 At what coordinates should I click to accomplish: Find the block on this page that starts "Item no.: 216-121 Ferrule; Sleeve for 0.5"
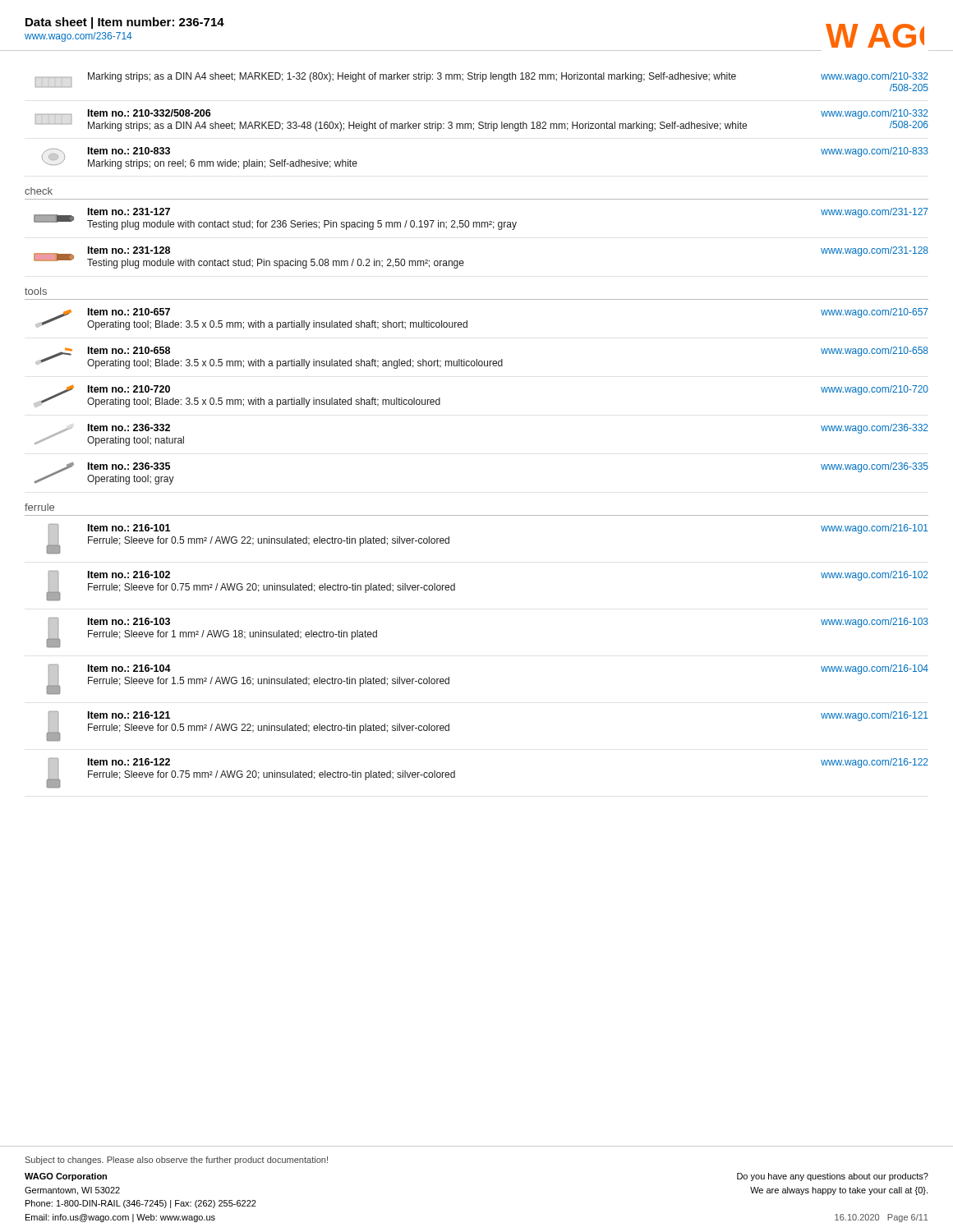pyautogui.click(x=167, y=726)
